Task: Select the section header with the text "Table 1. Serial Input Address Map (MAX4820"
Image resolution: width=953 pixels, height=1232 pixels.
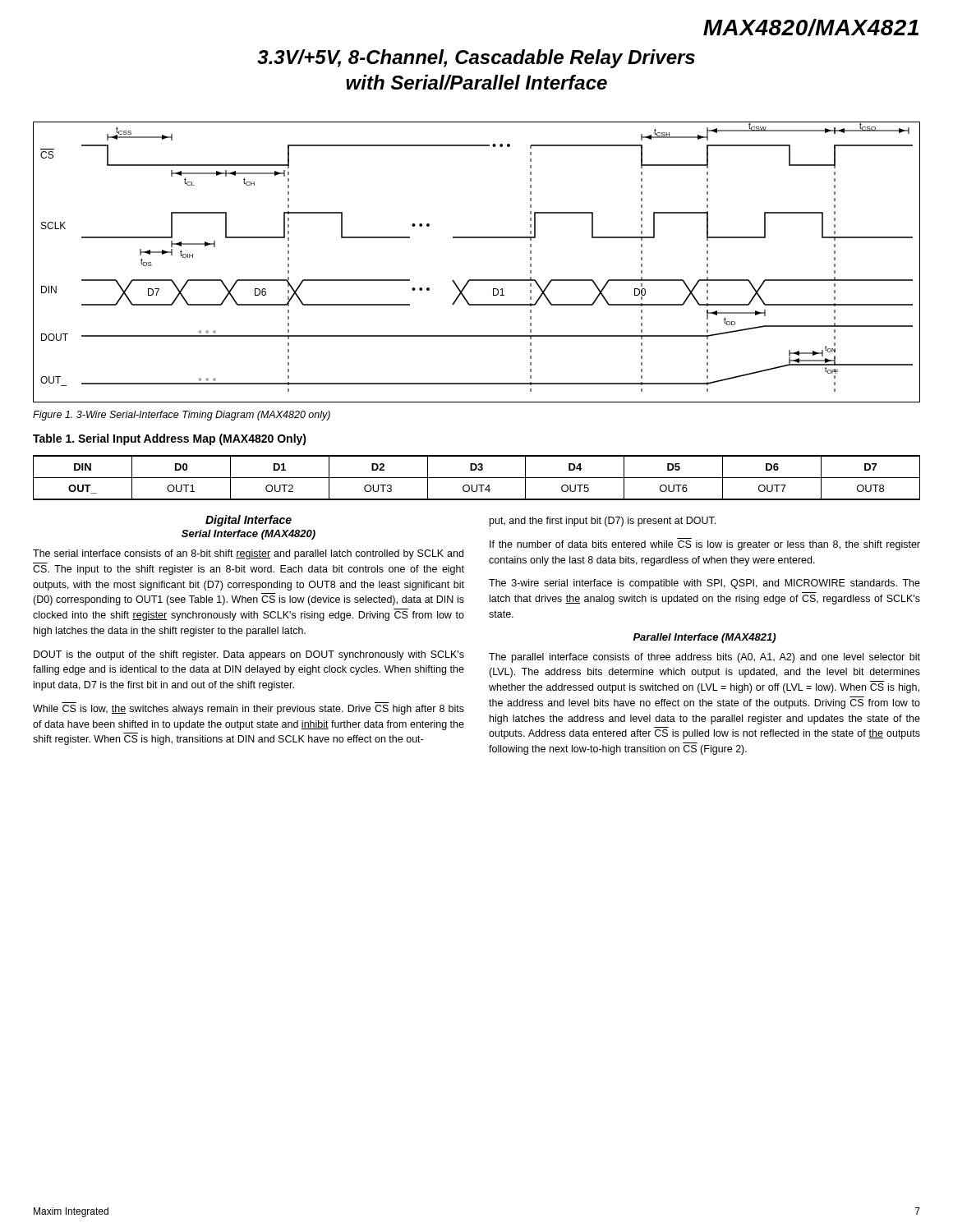Action: click(170, 439)
